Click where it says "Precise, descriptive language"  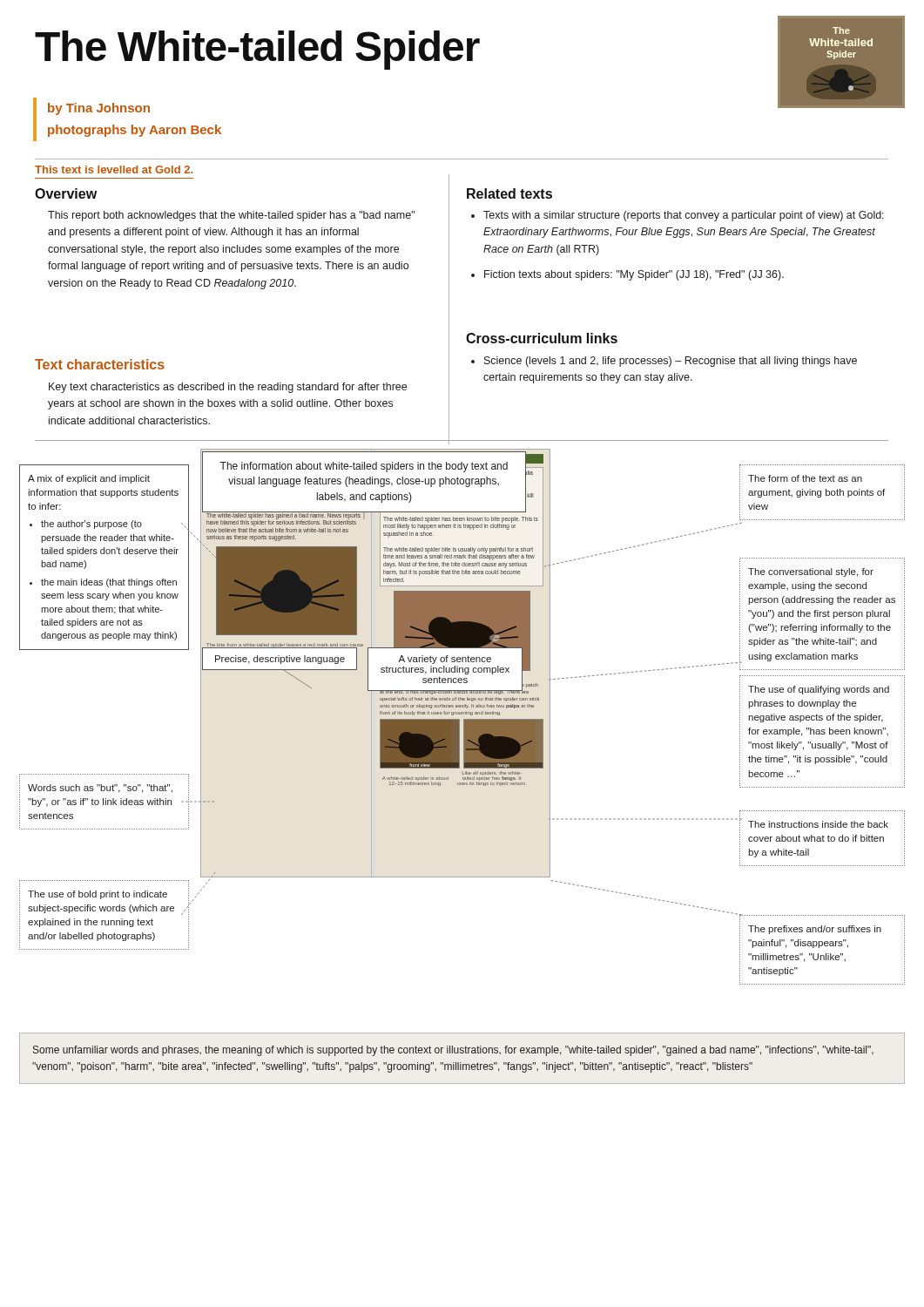coord(280,659)
